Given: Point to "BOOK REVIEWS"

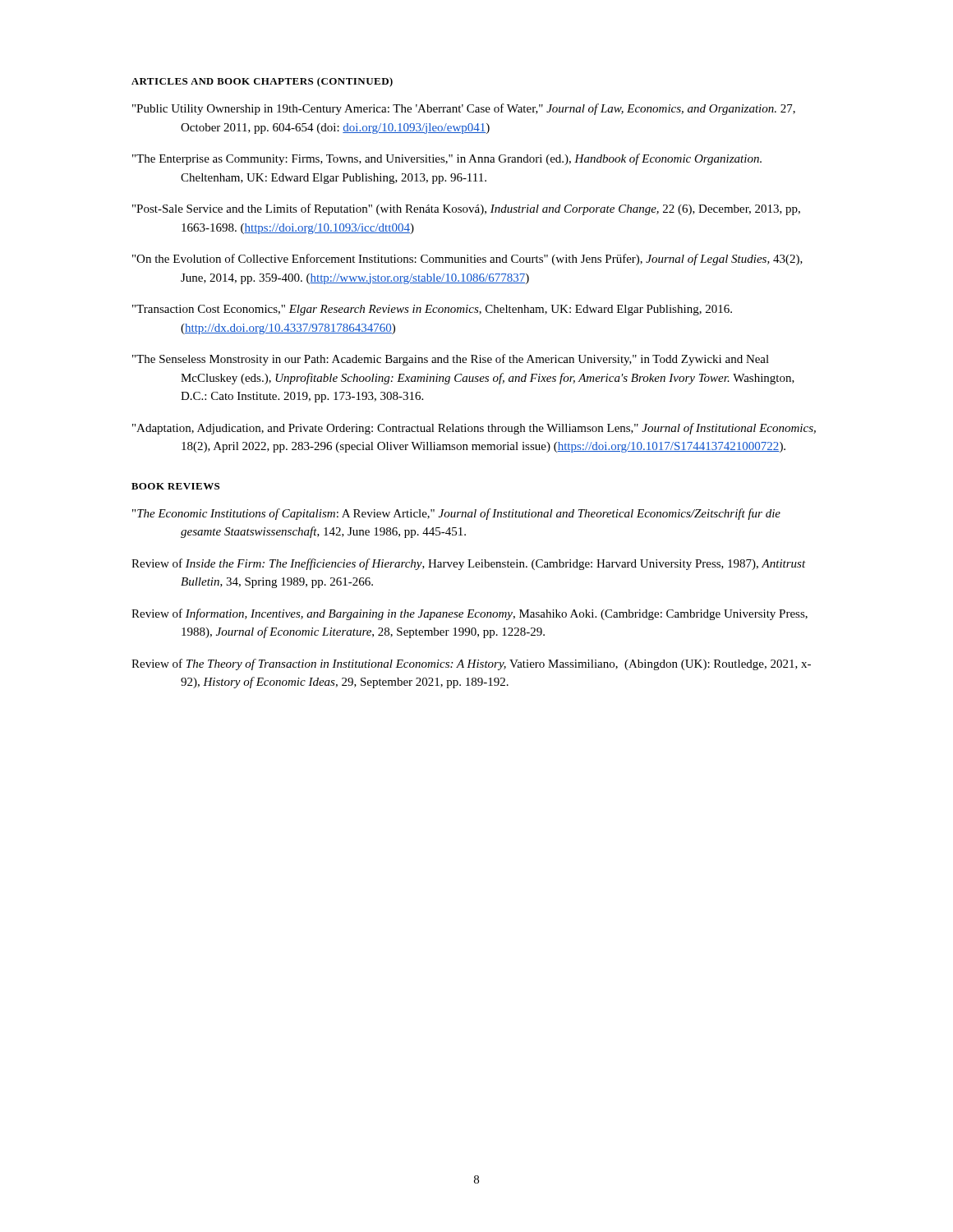Looking at the screenshot, I should click(x=176, y=485).
